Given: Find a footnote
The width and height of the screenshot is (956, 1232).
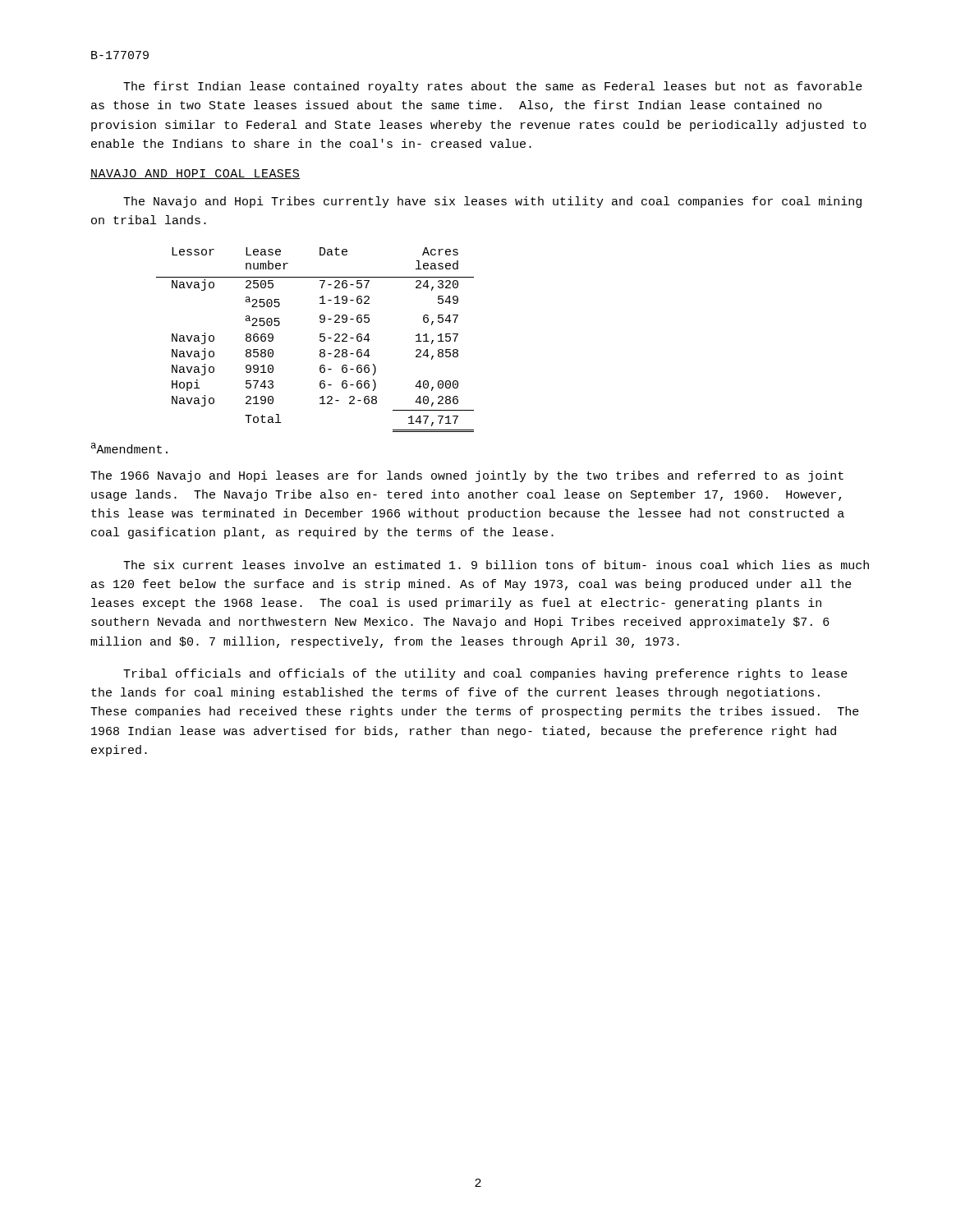Looking at the screenshot, I should point(130,448).
